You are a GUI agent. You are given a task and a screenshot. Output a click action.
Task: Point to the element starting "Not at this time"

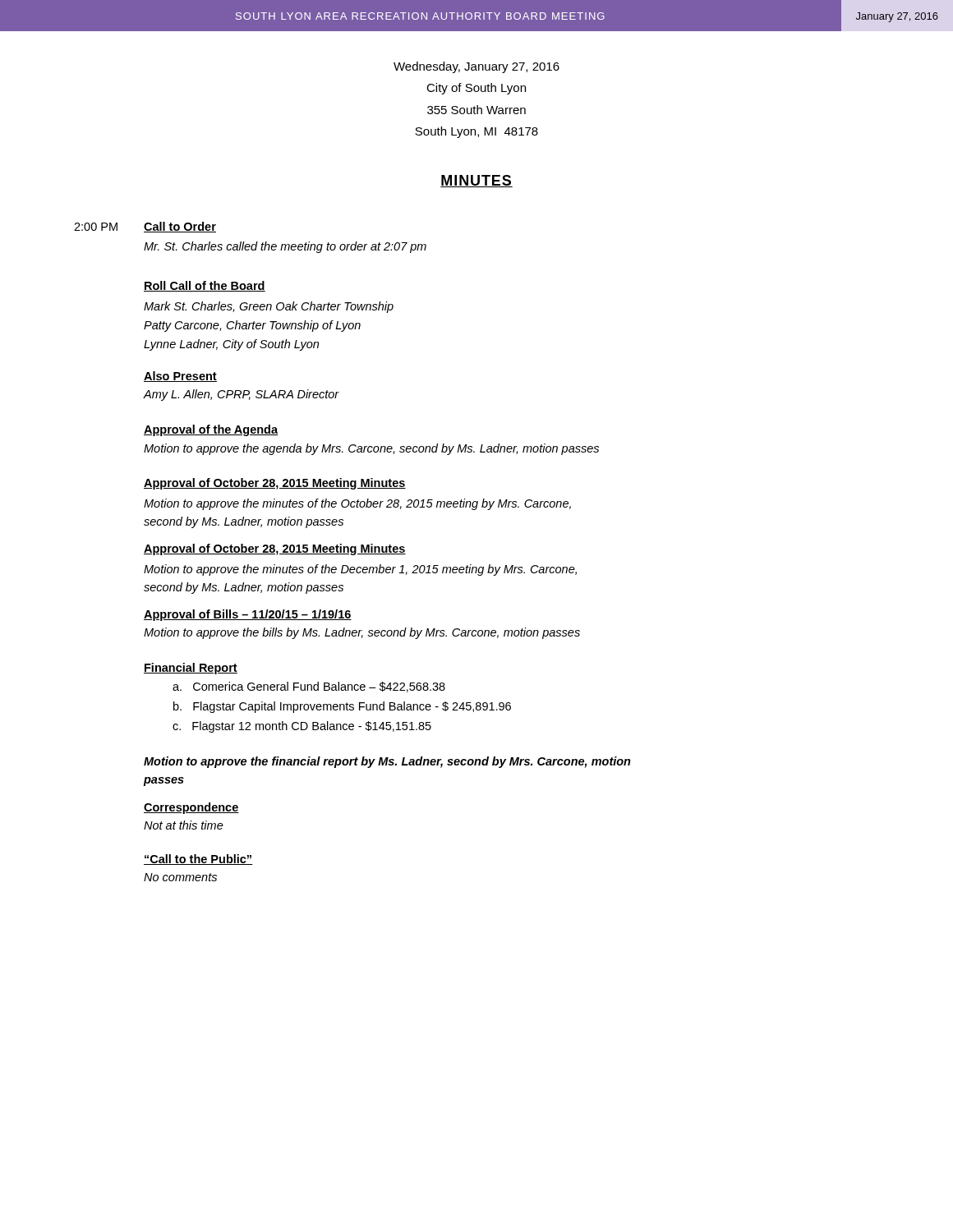[184, 825]
